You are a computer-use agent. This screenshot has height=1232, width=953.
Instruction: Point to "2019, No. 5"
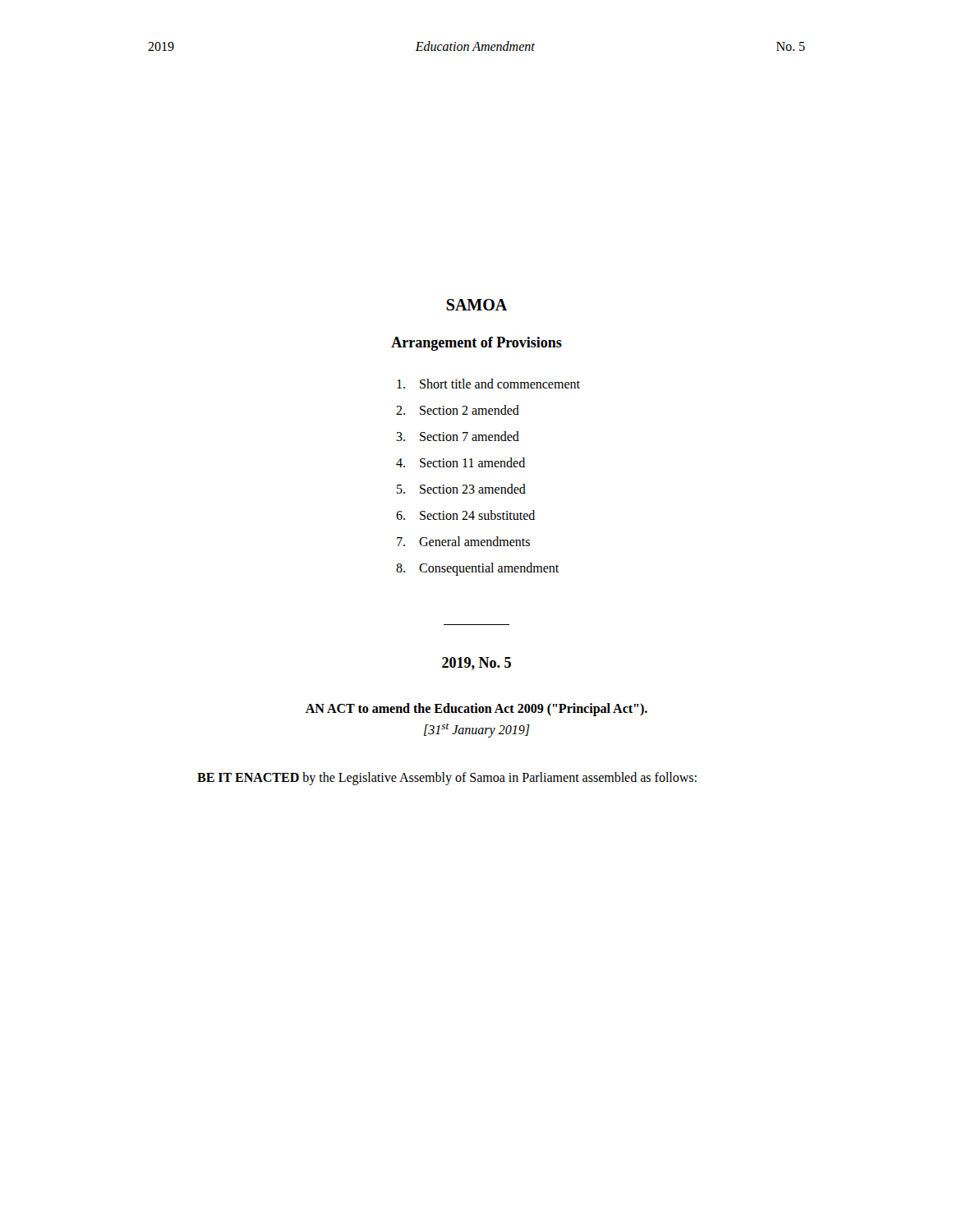[476, 663]
